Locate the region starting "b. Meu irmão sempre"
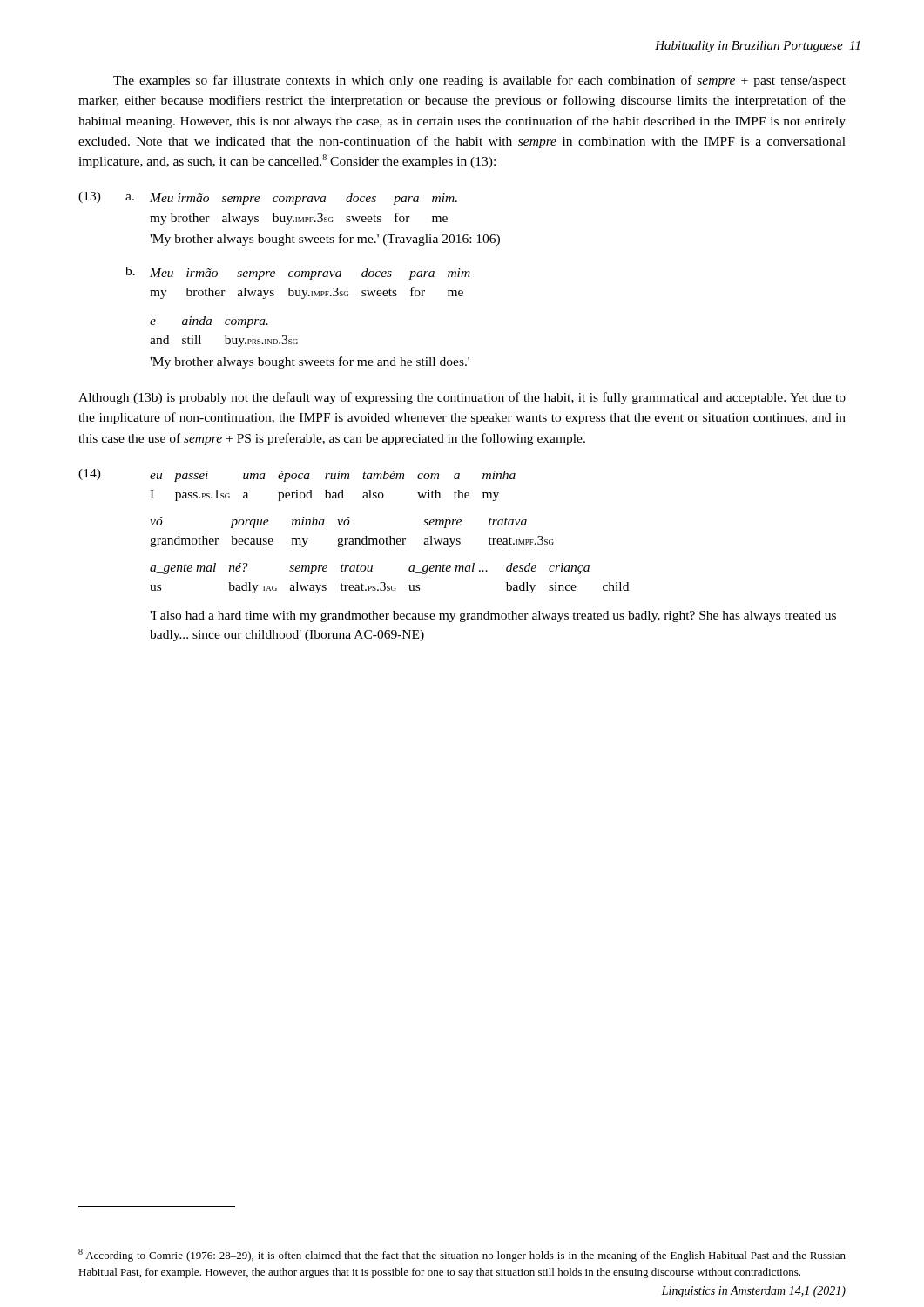 (298, 273)
